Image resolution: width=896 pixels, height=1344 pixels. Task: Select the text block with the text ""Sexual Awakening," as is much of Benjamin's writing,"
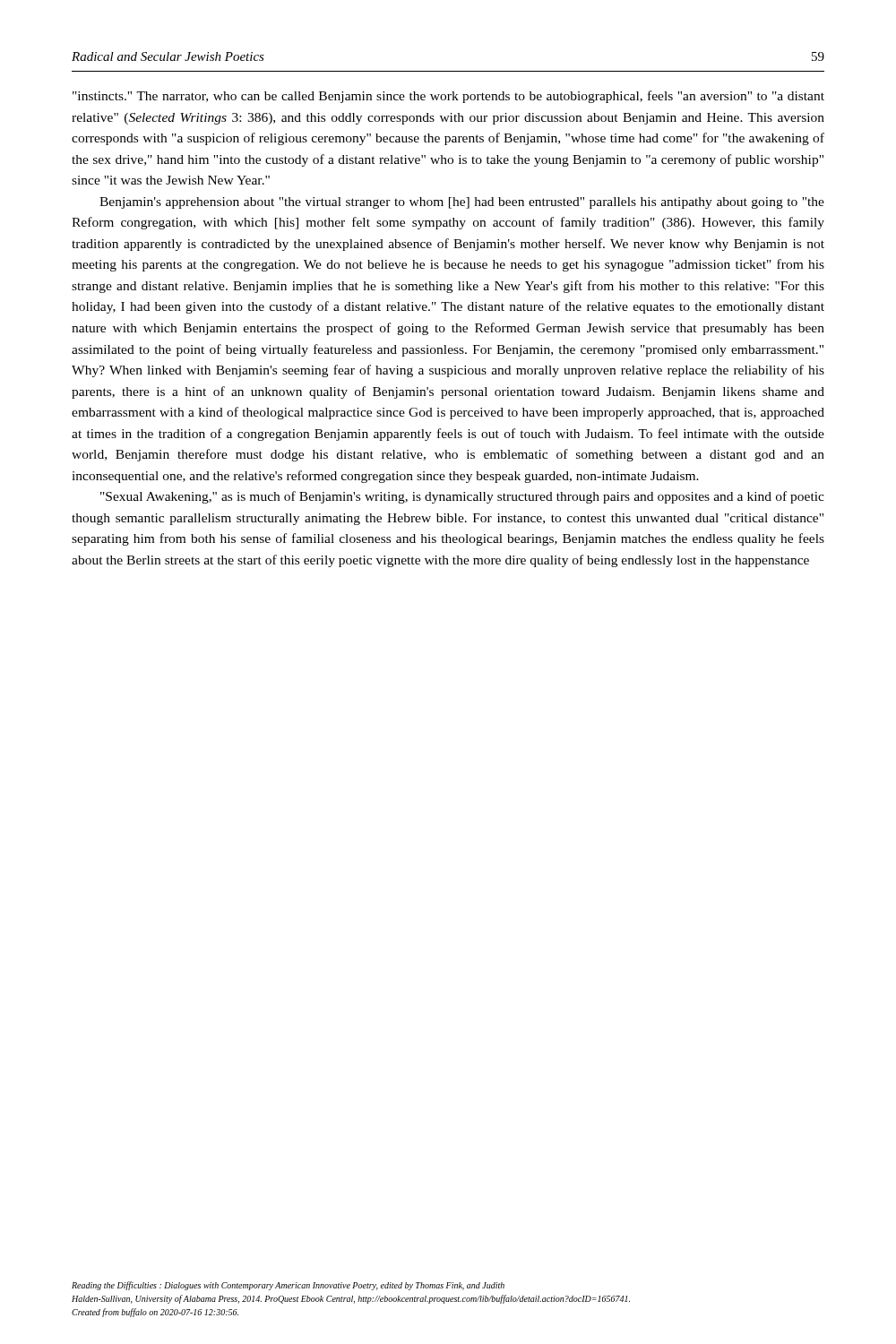pos(448,528)
